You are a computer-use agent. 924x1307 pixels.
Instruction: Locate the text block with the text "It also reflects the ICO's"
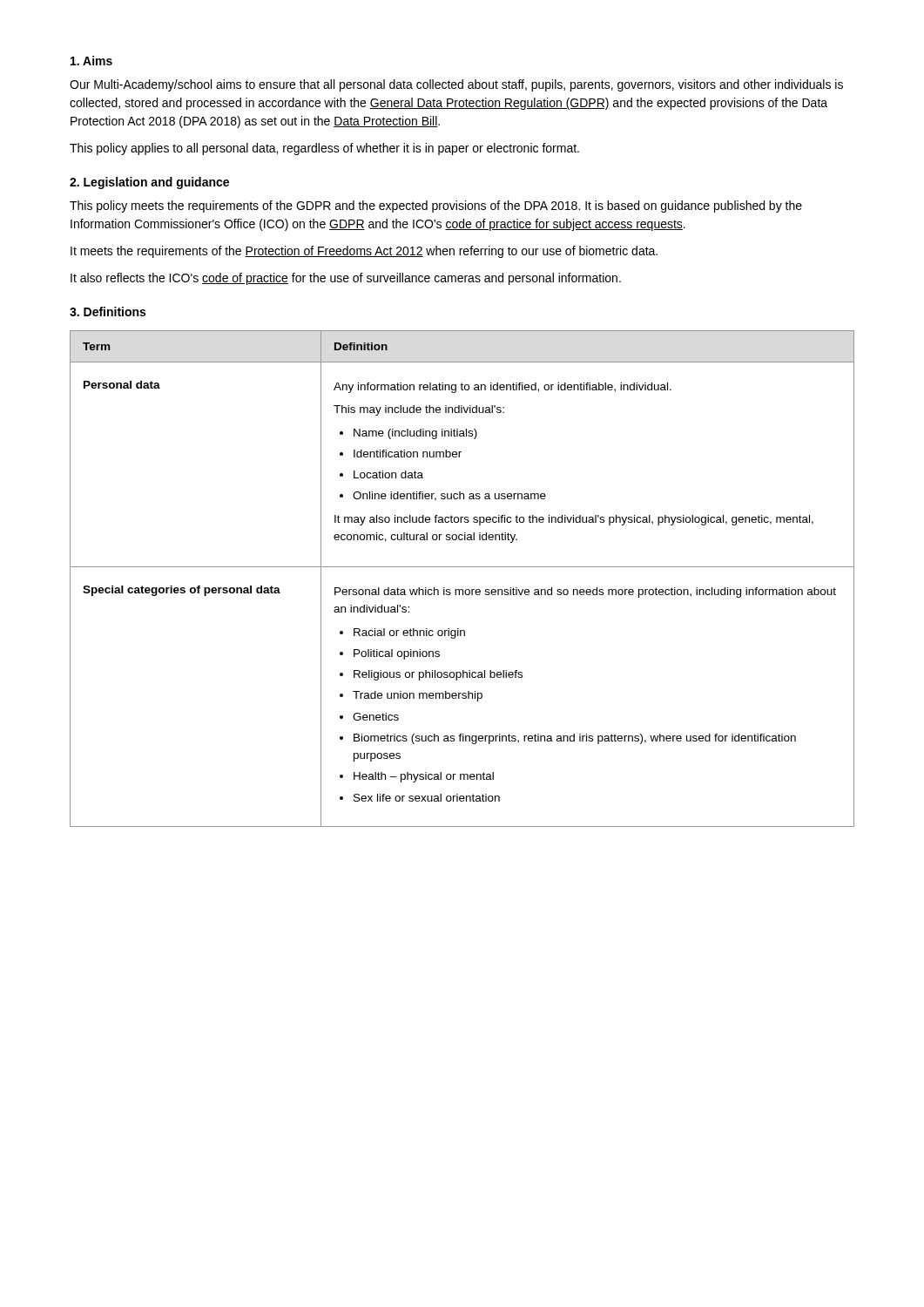(x=346, y=278)
